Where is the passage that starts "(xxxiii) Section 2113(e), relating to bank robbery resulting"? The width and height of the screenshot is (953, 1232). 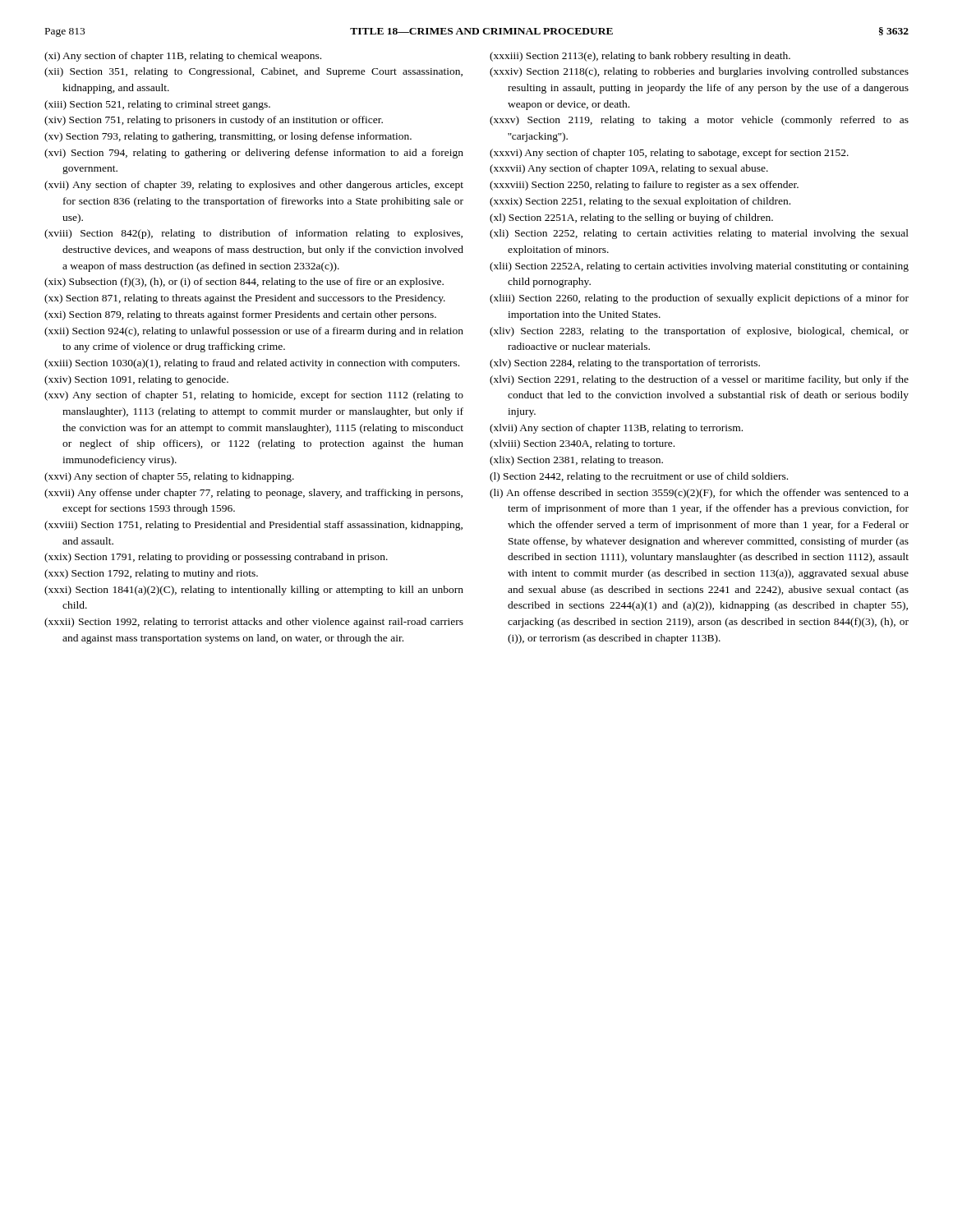699,55
